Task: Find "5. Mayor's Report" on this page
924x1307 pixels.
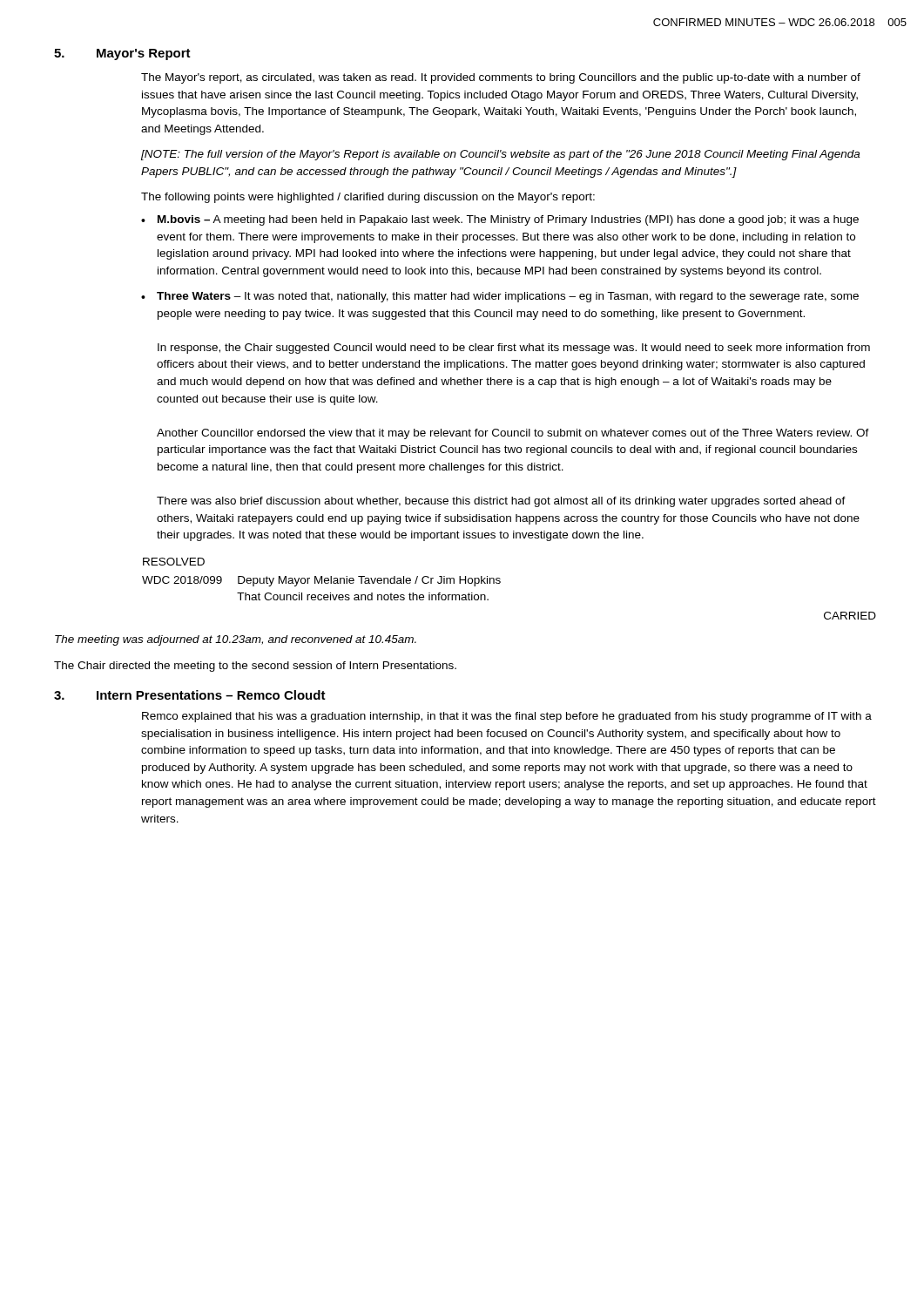Action: [x=122, y=53]
